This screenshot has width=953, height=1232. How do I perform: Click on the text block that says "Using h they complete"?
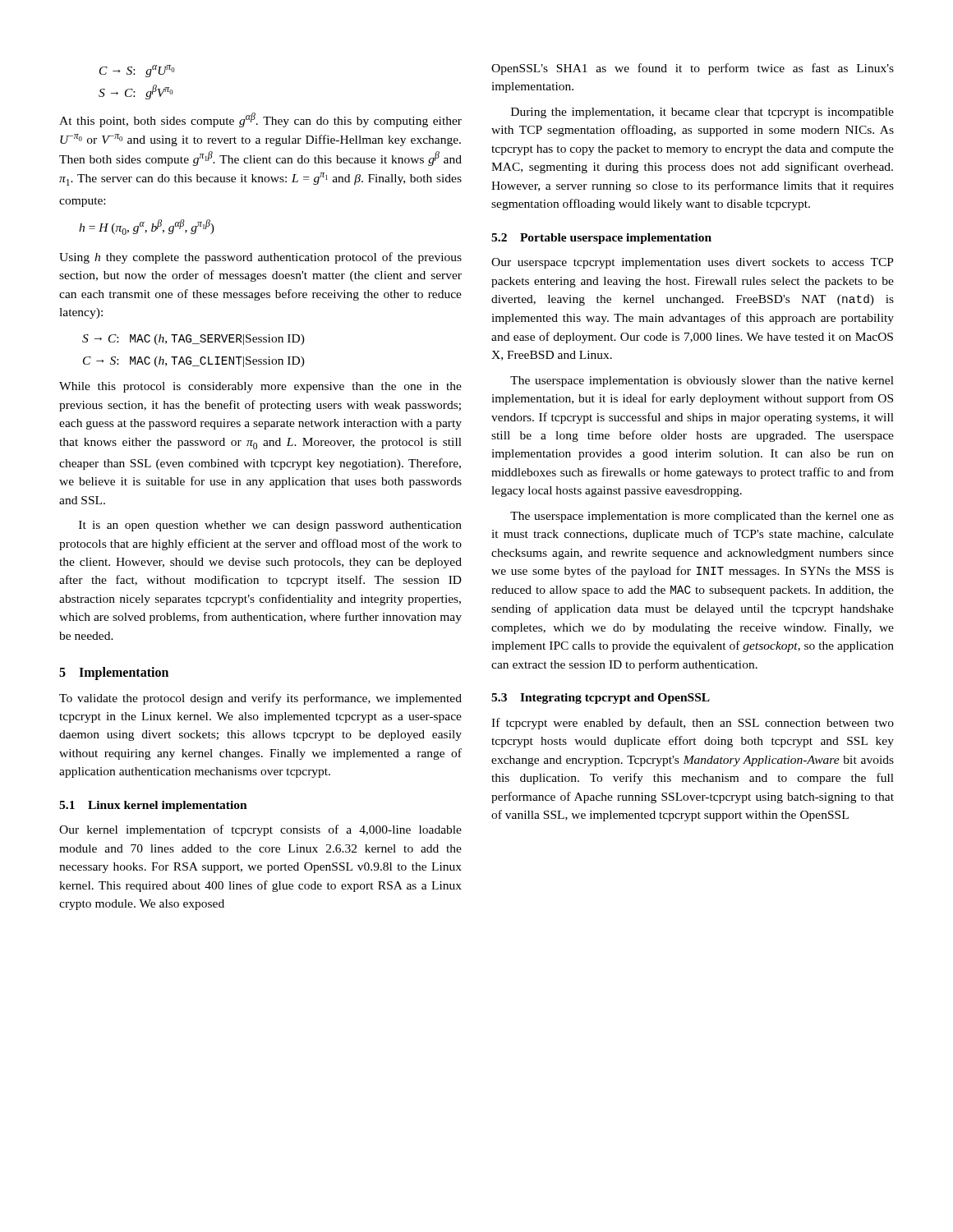click(260, 285)
